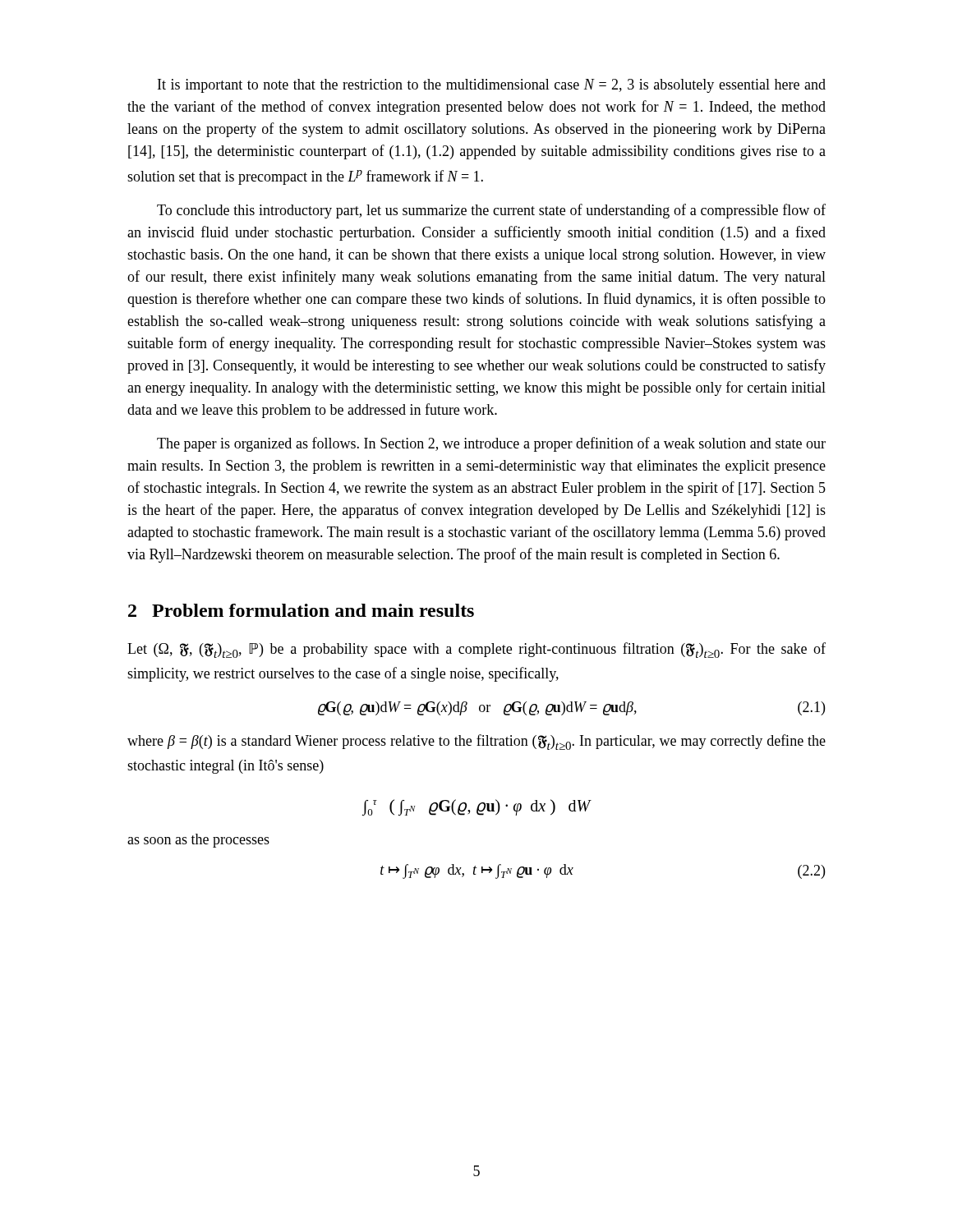Click on the block starting "To conclude this introductory"
Image resolution: width=953 pixels, height=1232 pixels.
click(x=476, y=310)
